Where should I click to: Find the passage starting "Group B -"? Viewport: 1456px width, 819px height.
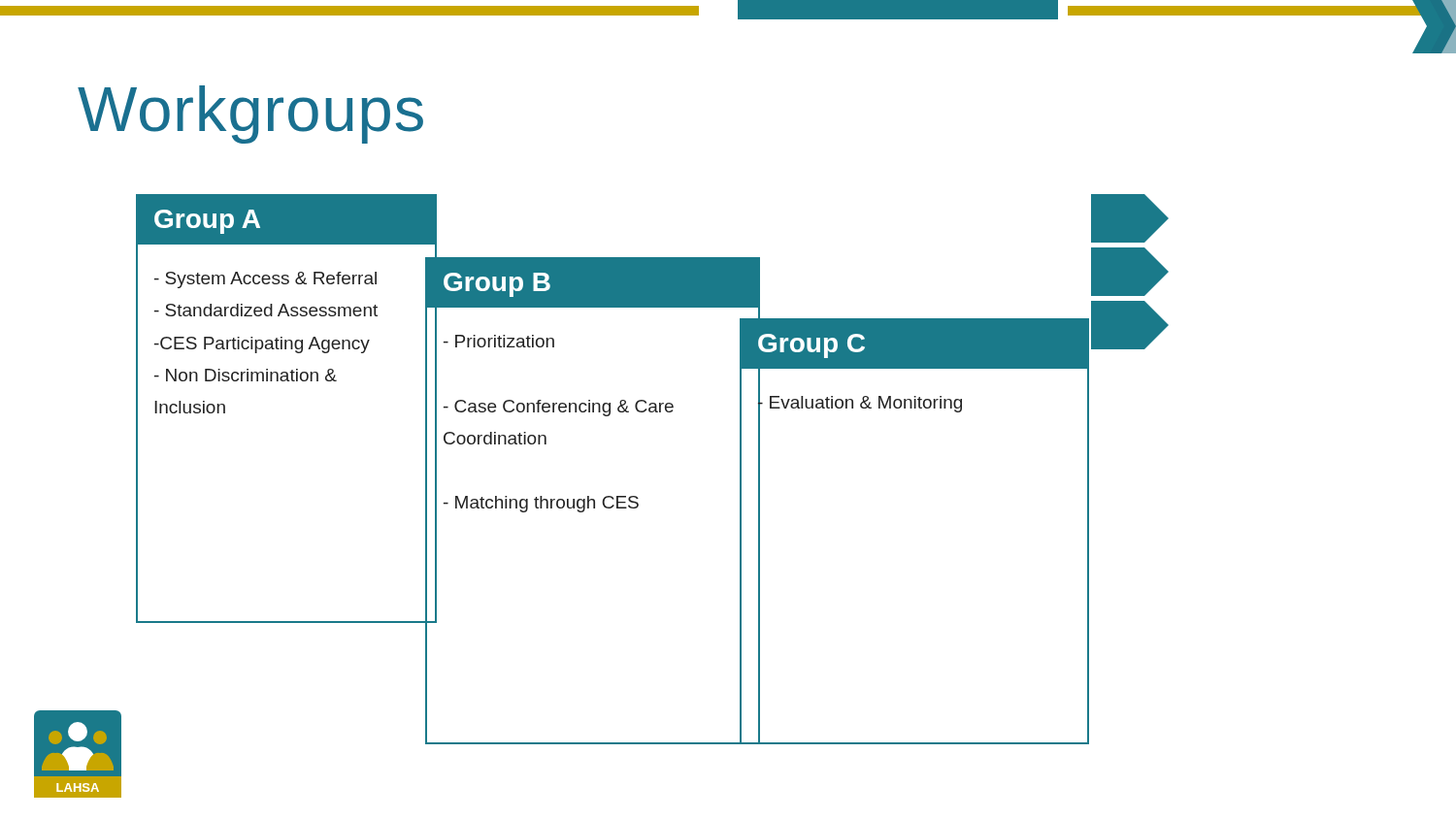(x=593, y=501)
